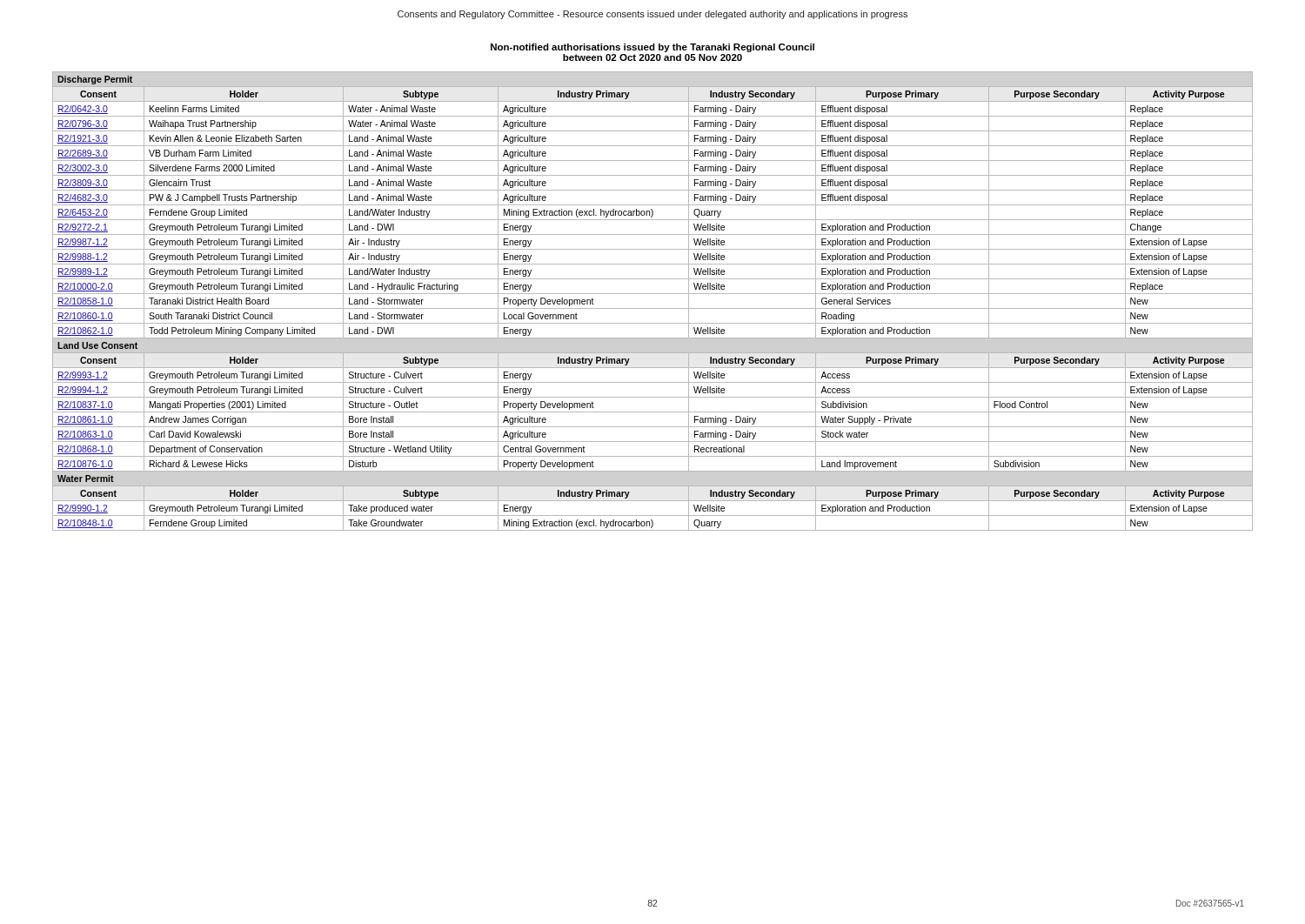Locate the footnote that reads "Doc #2637565-v1"
This screenshot has width=1305, height=924.
point(1210,904)
